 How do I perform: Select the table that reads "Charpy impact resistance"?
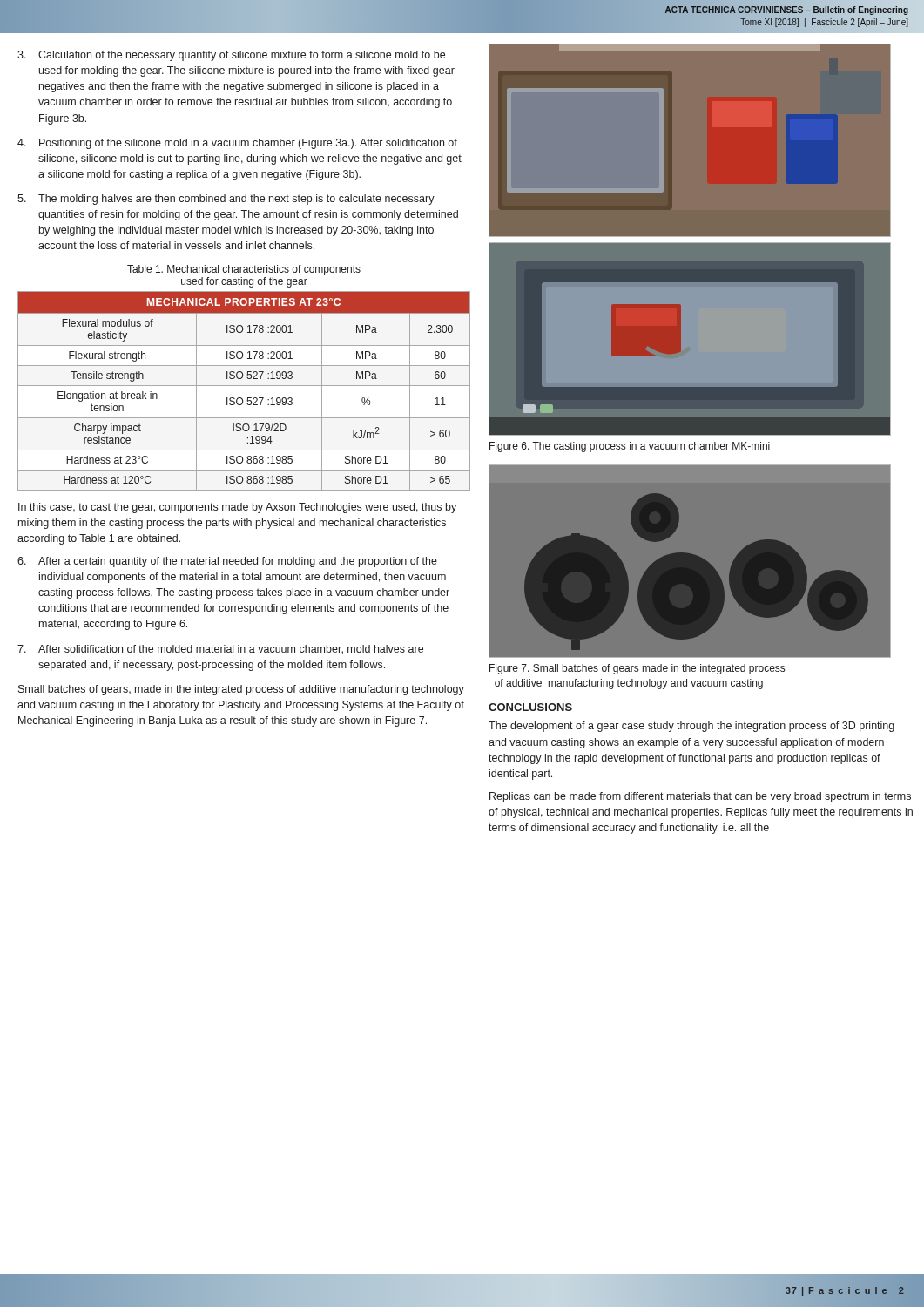(244, 390)
